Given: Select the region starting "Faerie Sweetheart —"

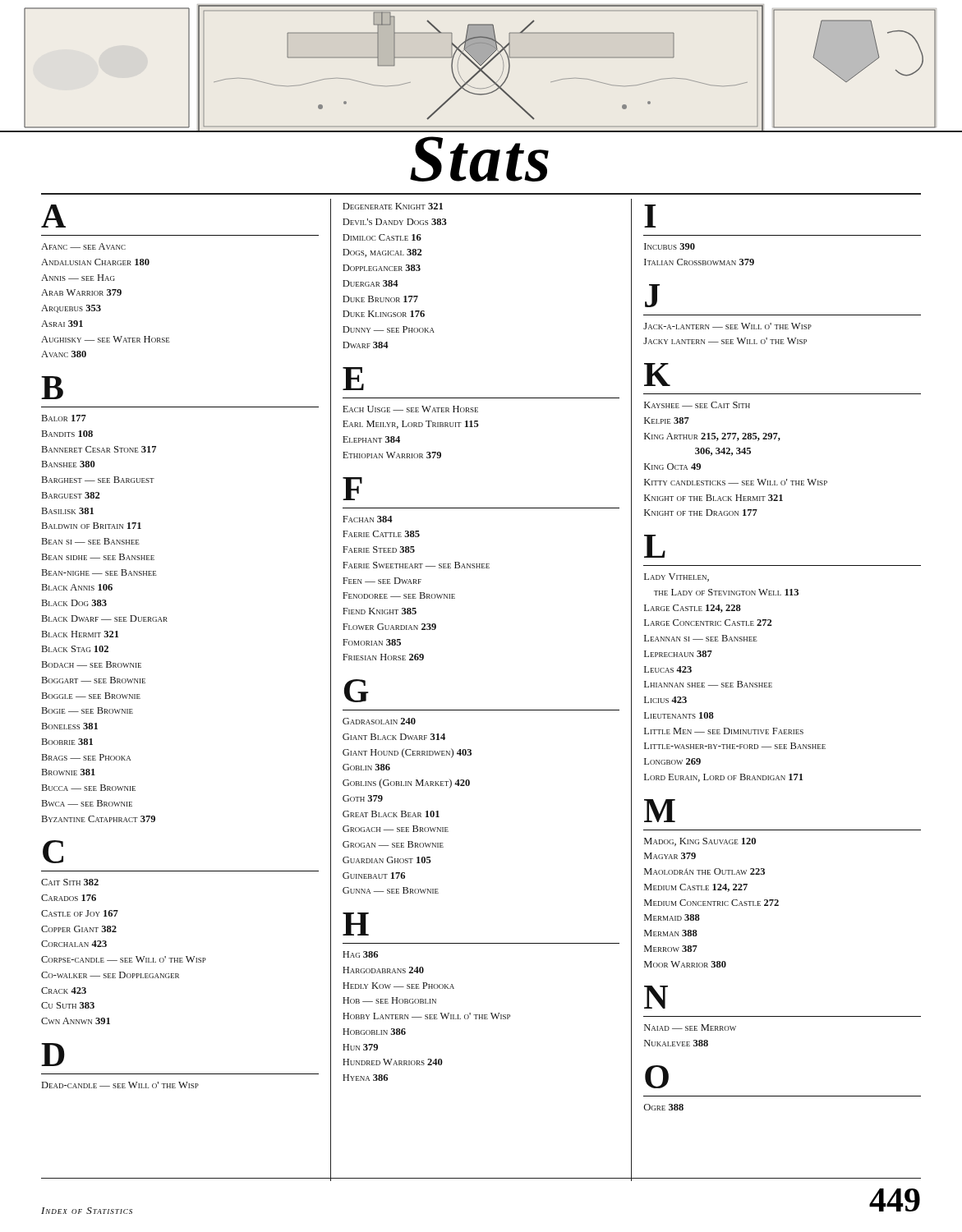Looking at the screenshot, I should tap(481, 565).
